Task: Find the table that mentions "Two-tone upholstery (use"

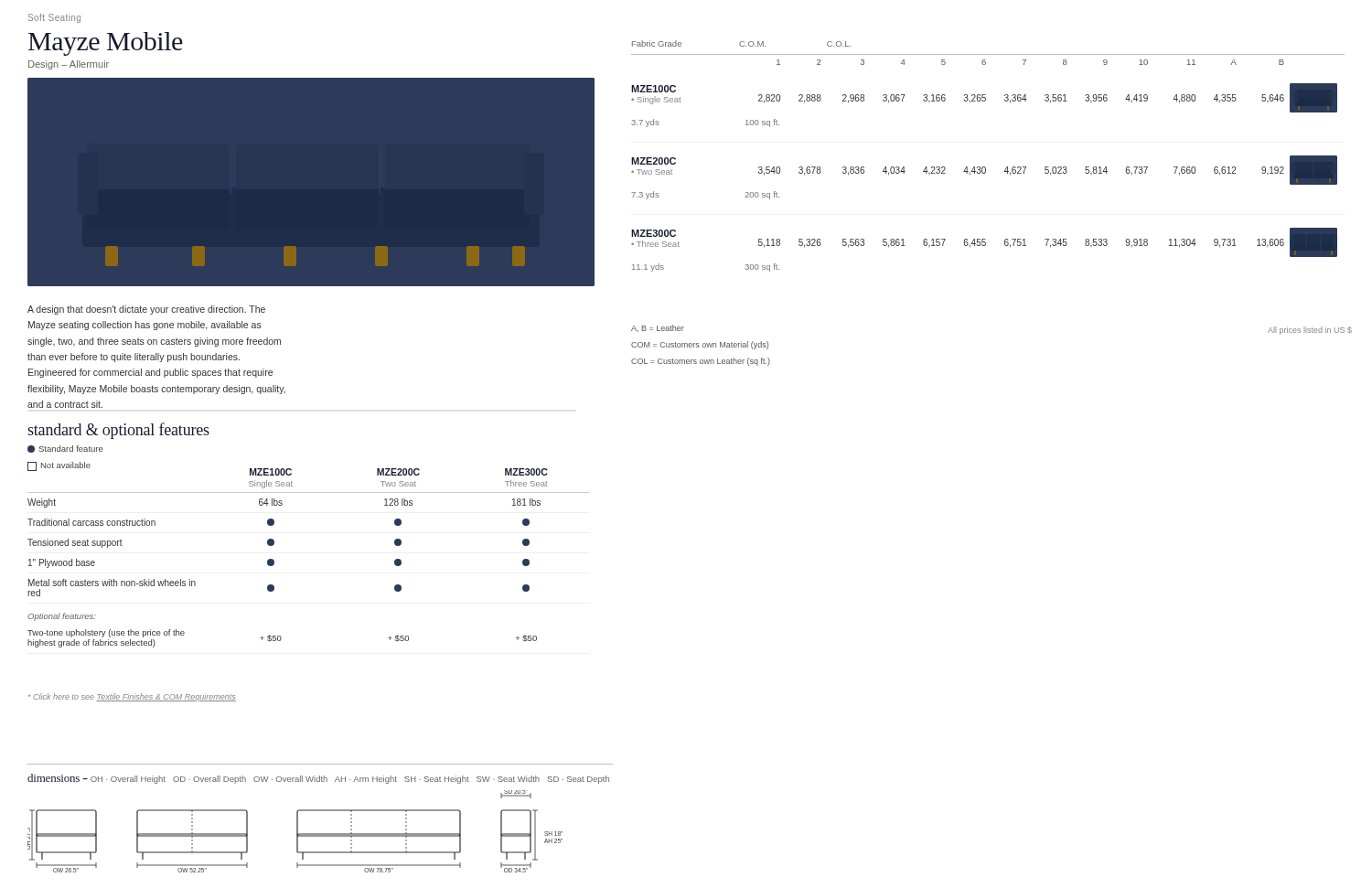Action: (x=309, y=558)
